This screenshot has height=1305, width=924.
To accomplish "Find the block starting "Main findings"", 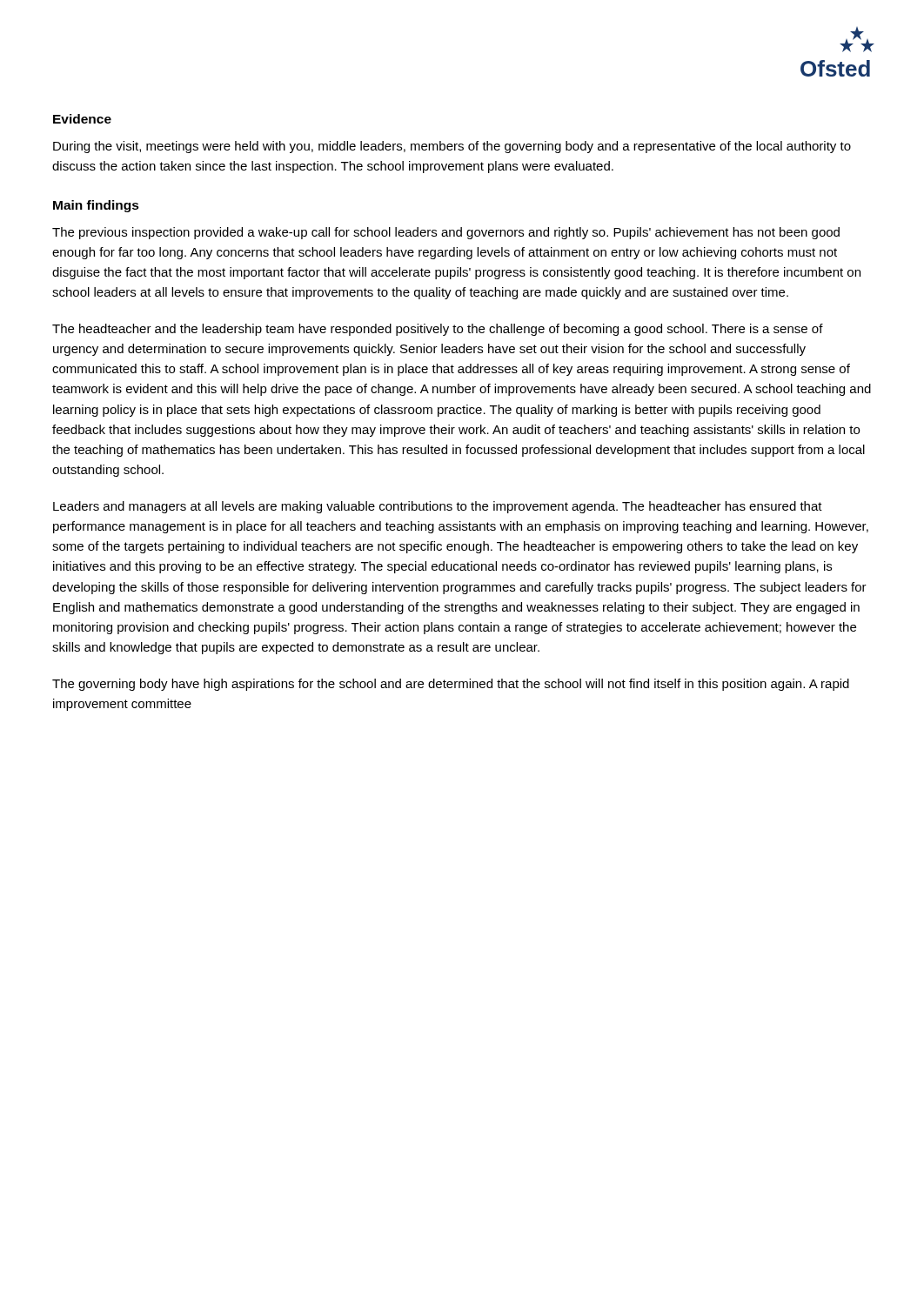I will click(x=96, y=204).
